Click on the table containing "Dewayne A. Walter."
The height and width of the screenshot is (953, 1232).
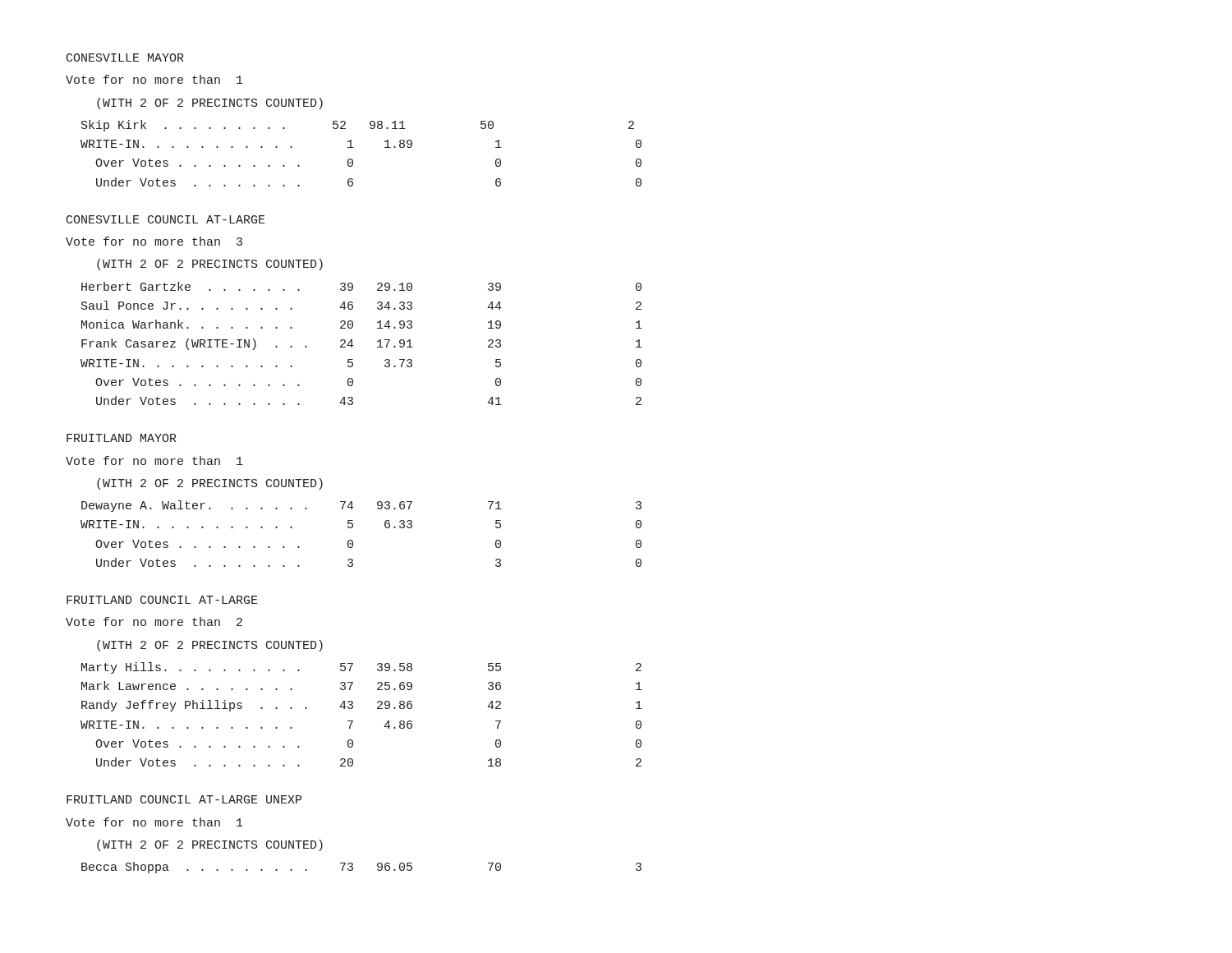tap(616, 535)
